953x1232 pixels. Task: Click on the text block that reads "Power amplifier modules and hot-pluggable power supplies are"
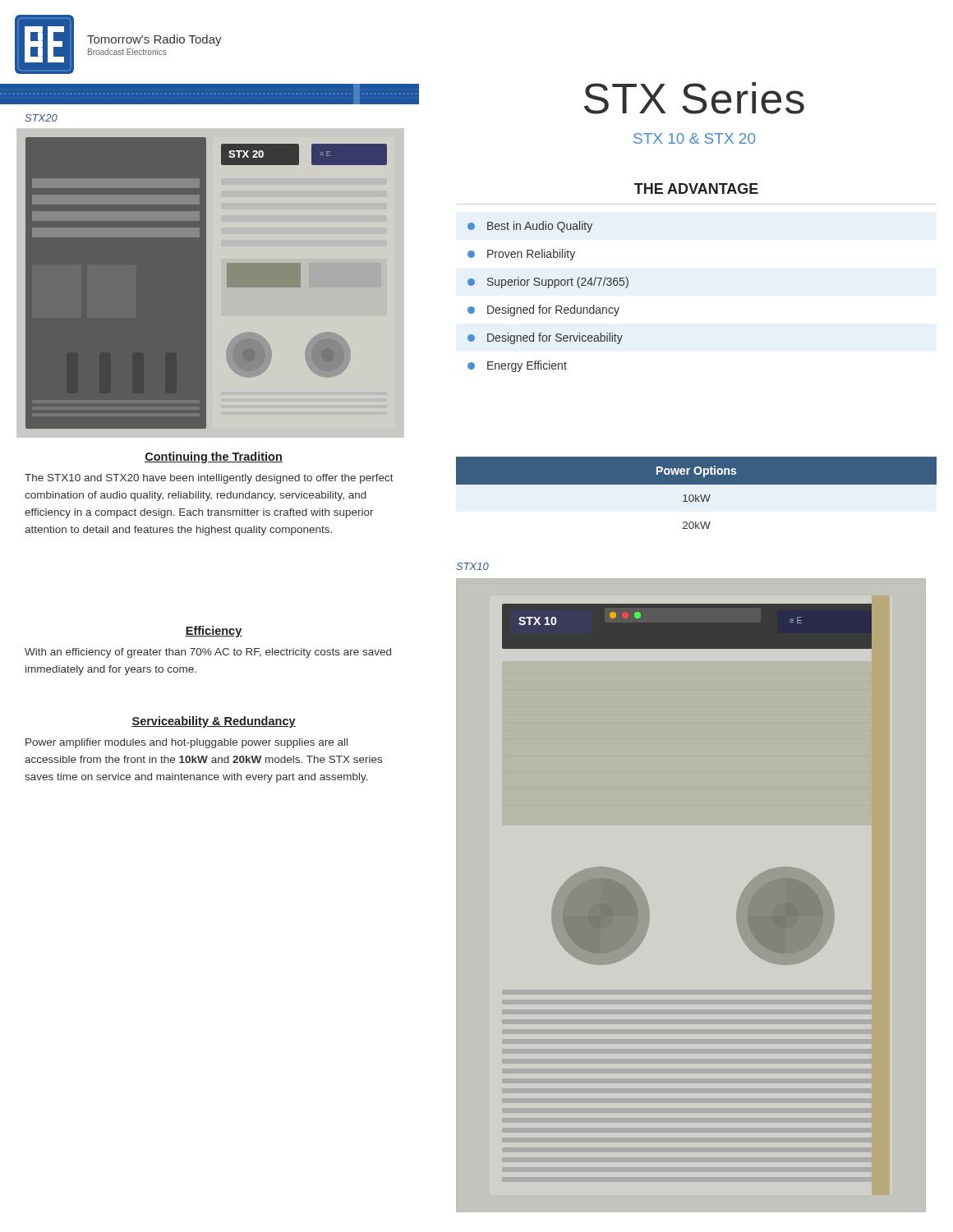[204, 759]
